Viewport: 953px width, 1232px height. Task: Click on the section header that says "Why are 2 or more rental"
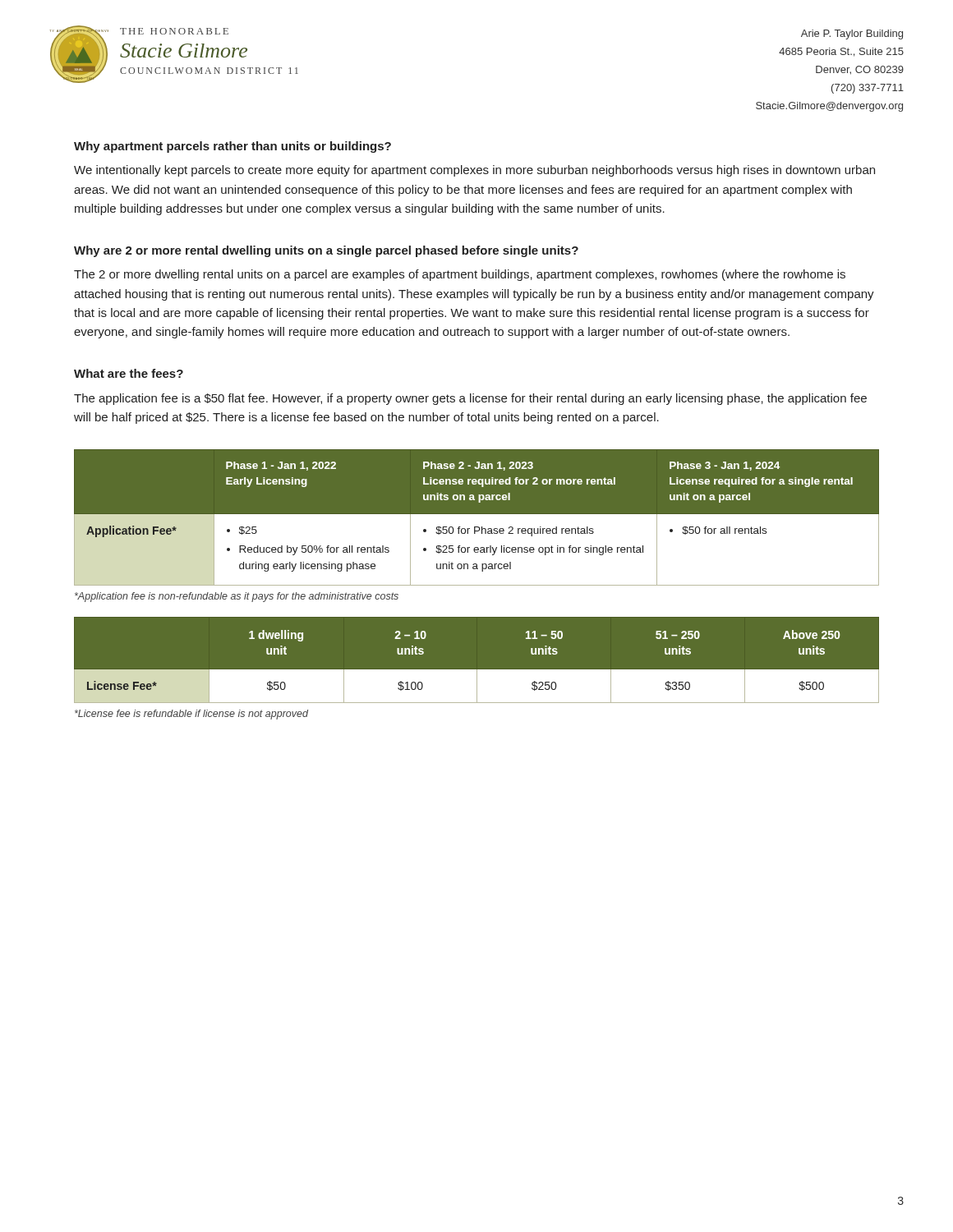coord(326,250)
